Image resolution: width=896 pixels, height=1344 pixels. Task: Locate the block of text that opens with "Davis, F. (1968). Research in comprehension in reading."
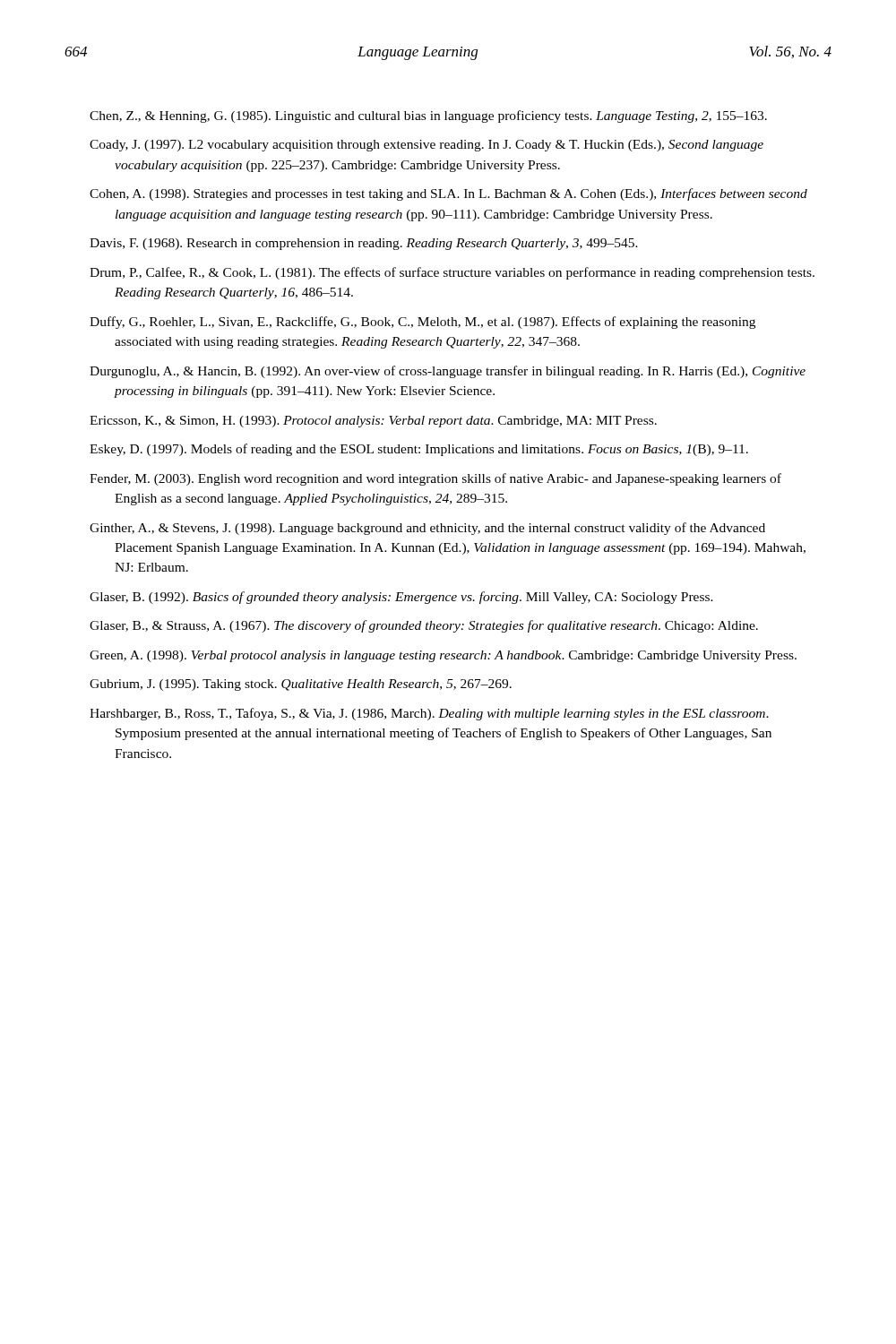364,243
